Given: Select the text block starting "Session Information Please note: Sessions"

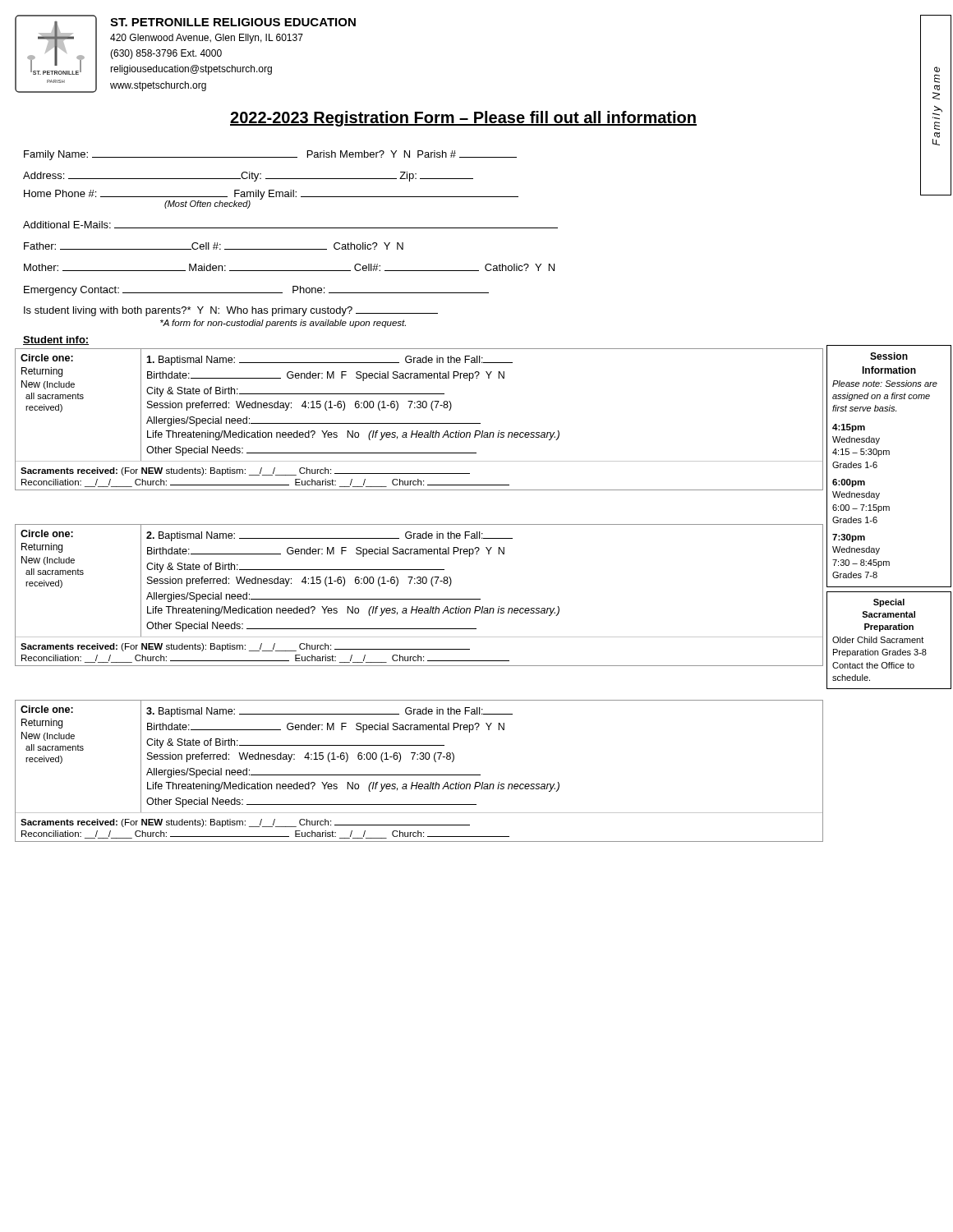Looking at the screenshot, I should (x=889, y=517).
